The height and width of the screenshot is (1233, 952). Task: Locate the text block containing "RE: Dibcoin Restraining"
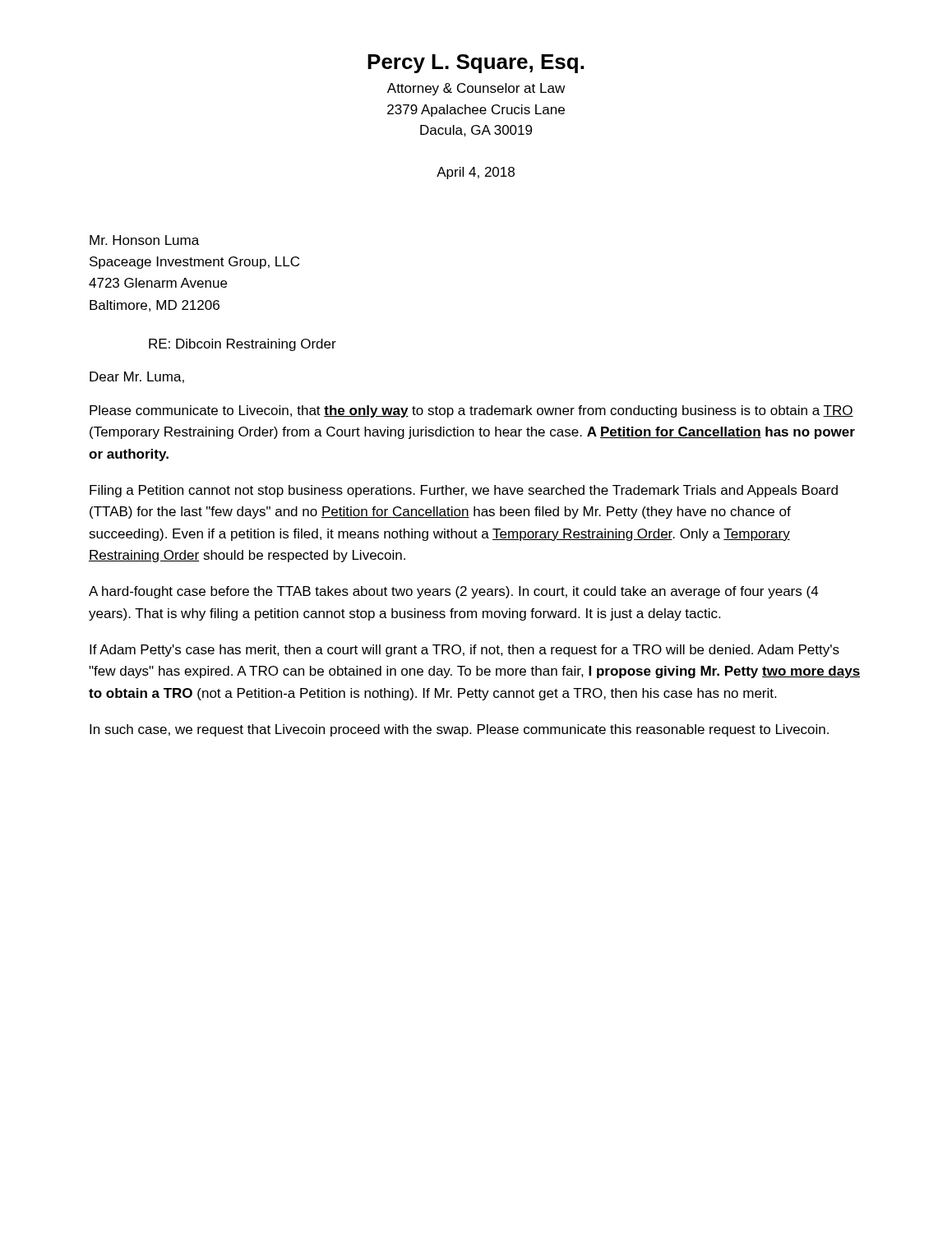(242, 344)
